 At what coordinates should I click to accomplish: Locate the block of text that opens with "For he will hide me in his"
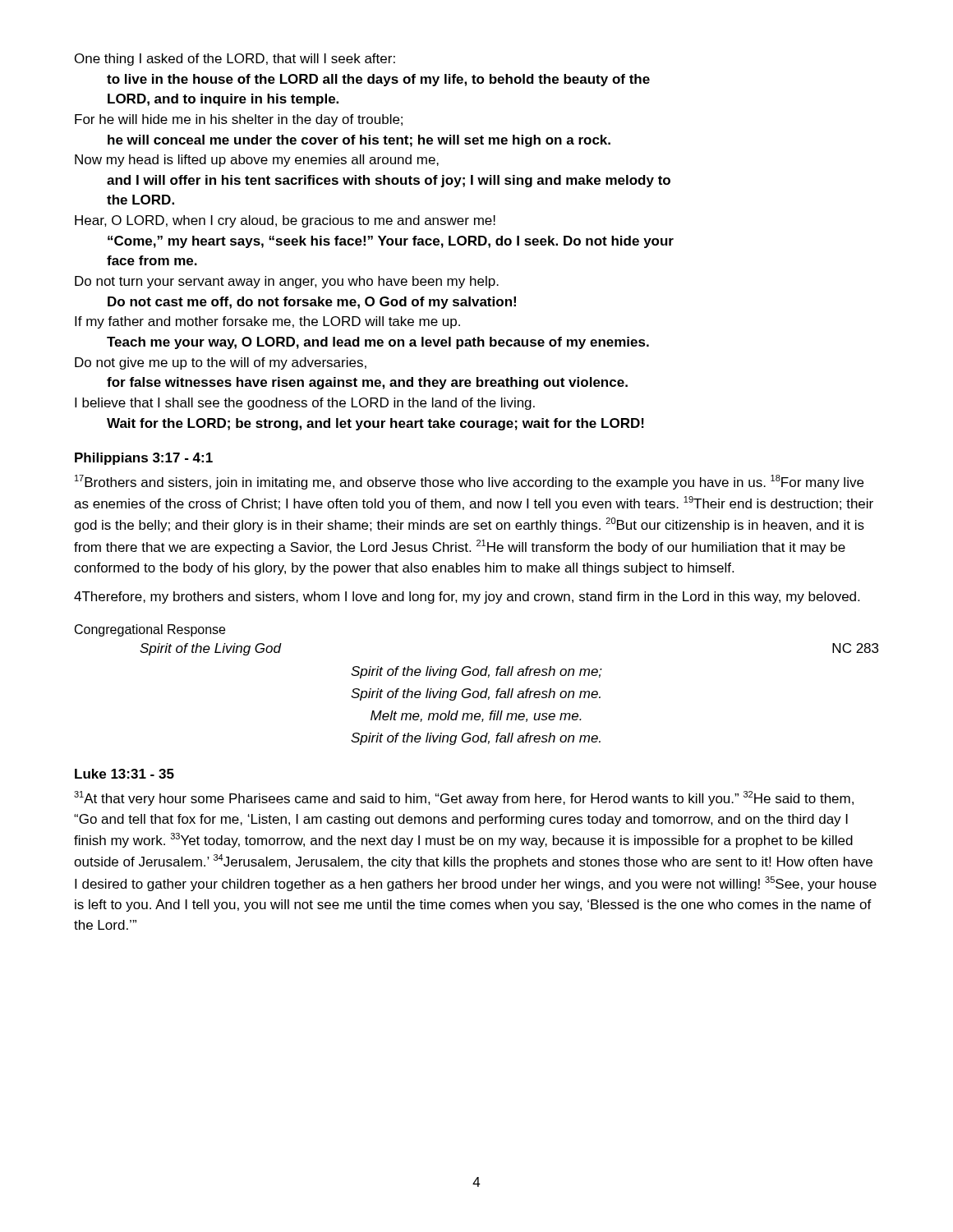coord(239,119)
